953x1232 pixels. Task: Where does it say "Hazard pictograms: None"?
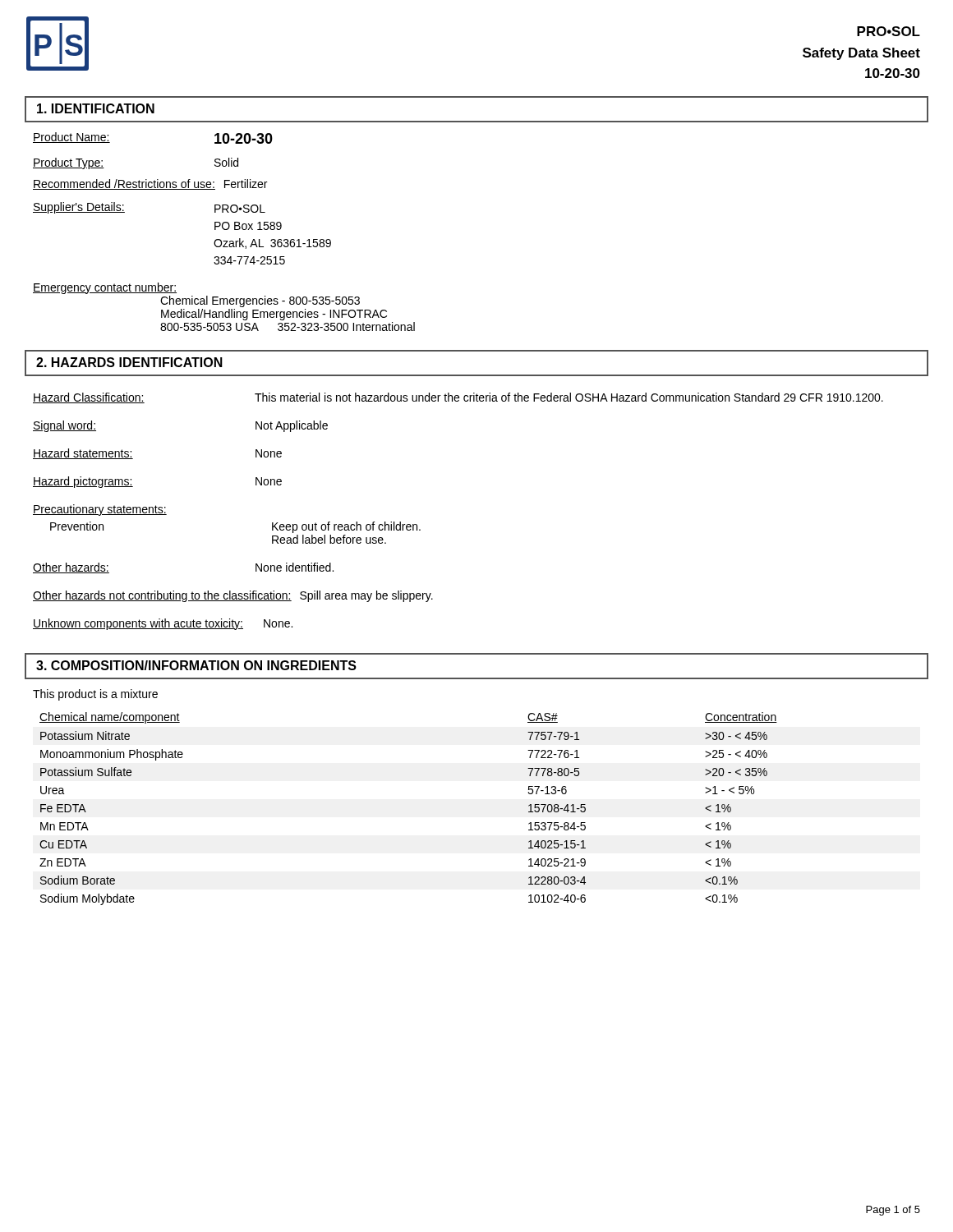(87, 481)
